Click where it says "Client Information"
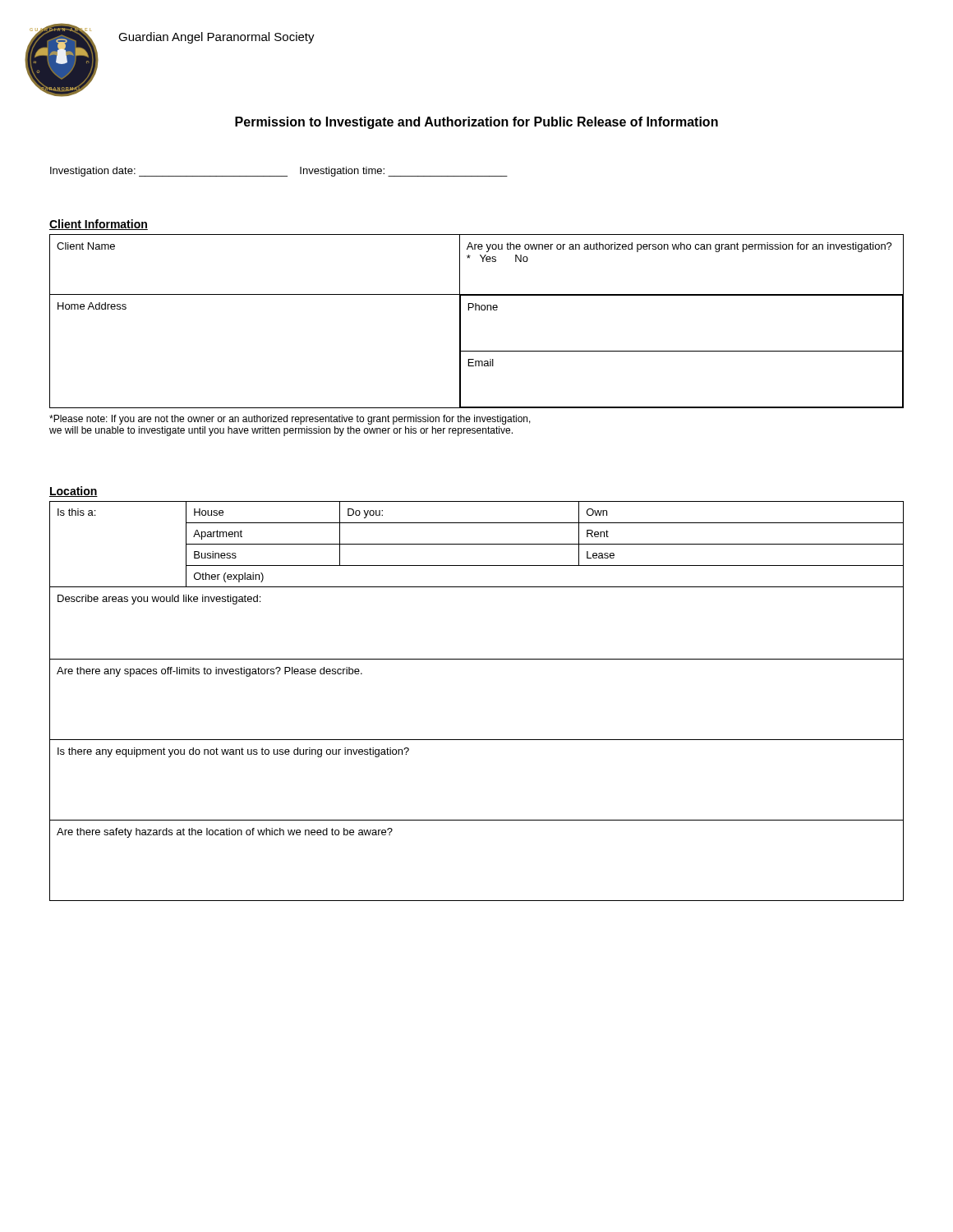 point(98,224)
